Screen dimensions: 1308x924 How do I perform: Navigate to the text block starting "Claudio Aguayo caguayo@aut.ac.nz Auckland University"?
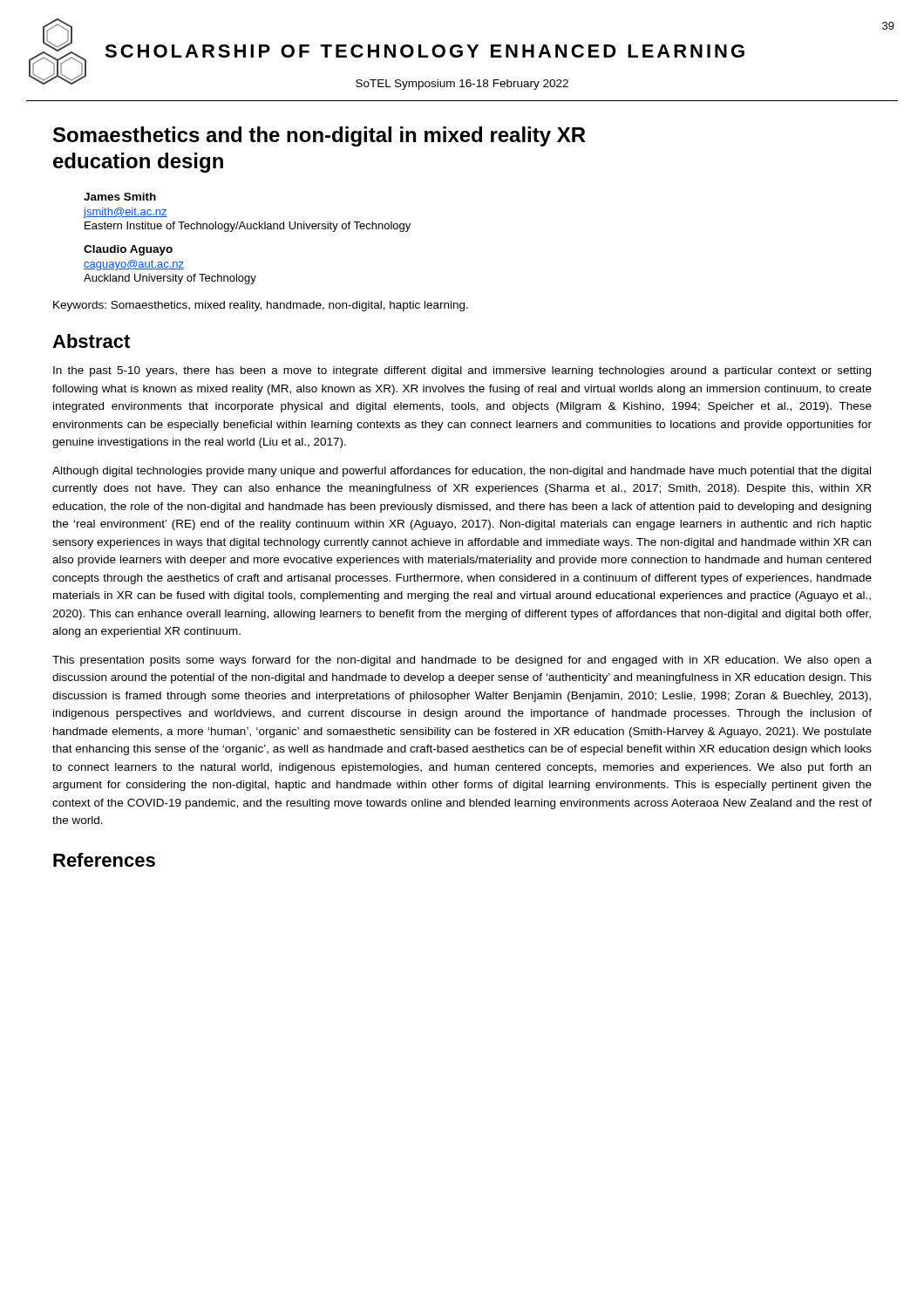click(x=128, y=250)
